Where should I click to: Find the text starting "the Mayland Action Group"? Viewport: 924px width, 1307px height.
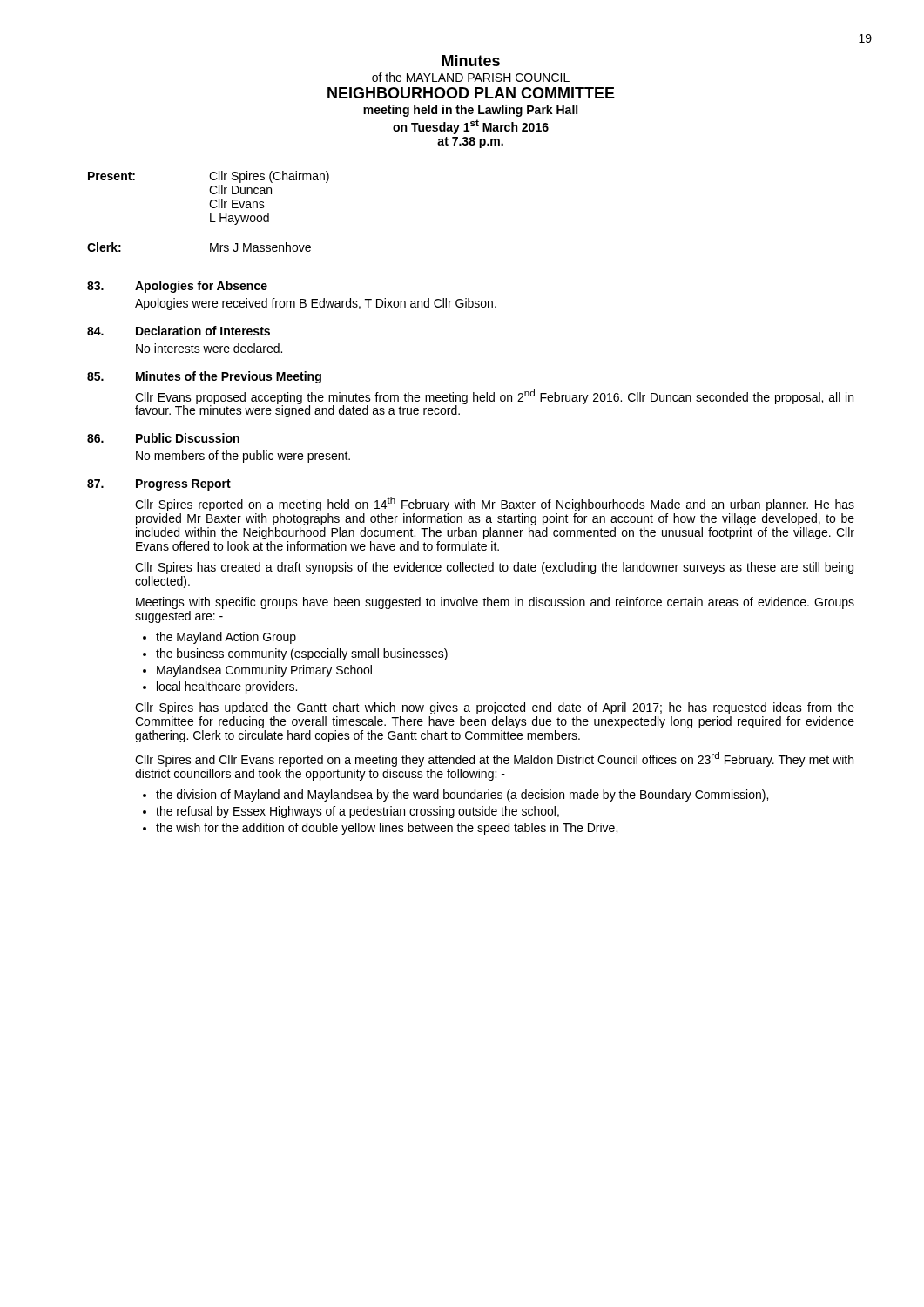click(x=226, y=637)
